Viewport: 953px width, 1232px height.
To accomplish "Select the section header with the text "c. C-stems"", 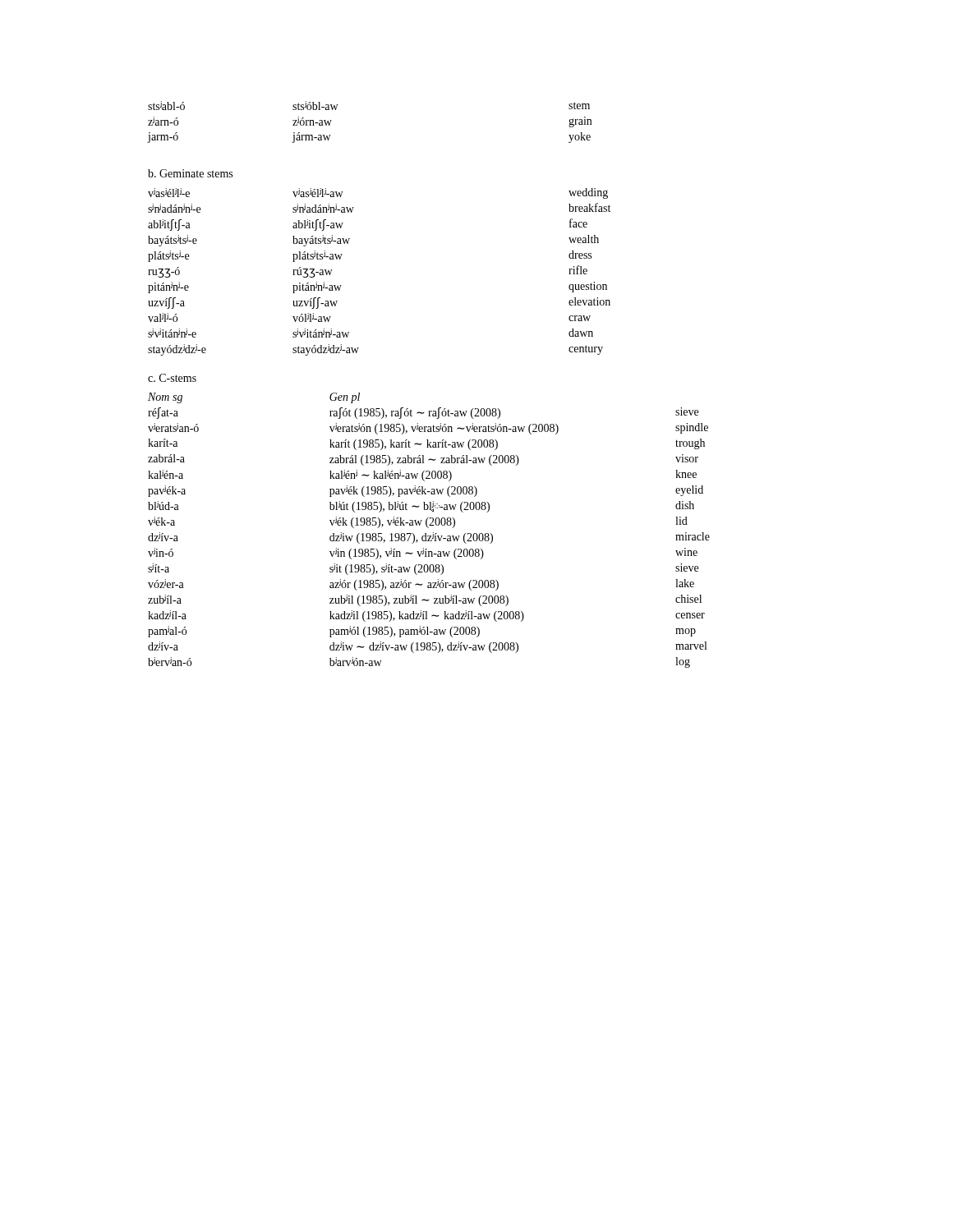I will pyautogui.click(x=172, y=378).
